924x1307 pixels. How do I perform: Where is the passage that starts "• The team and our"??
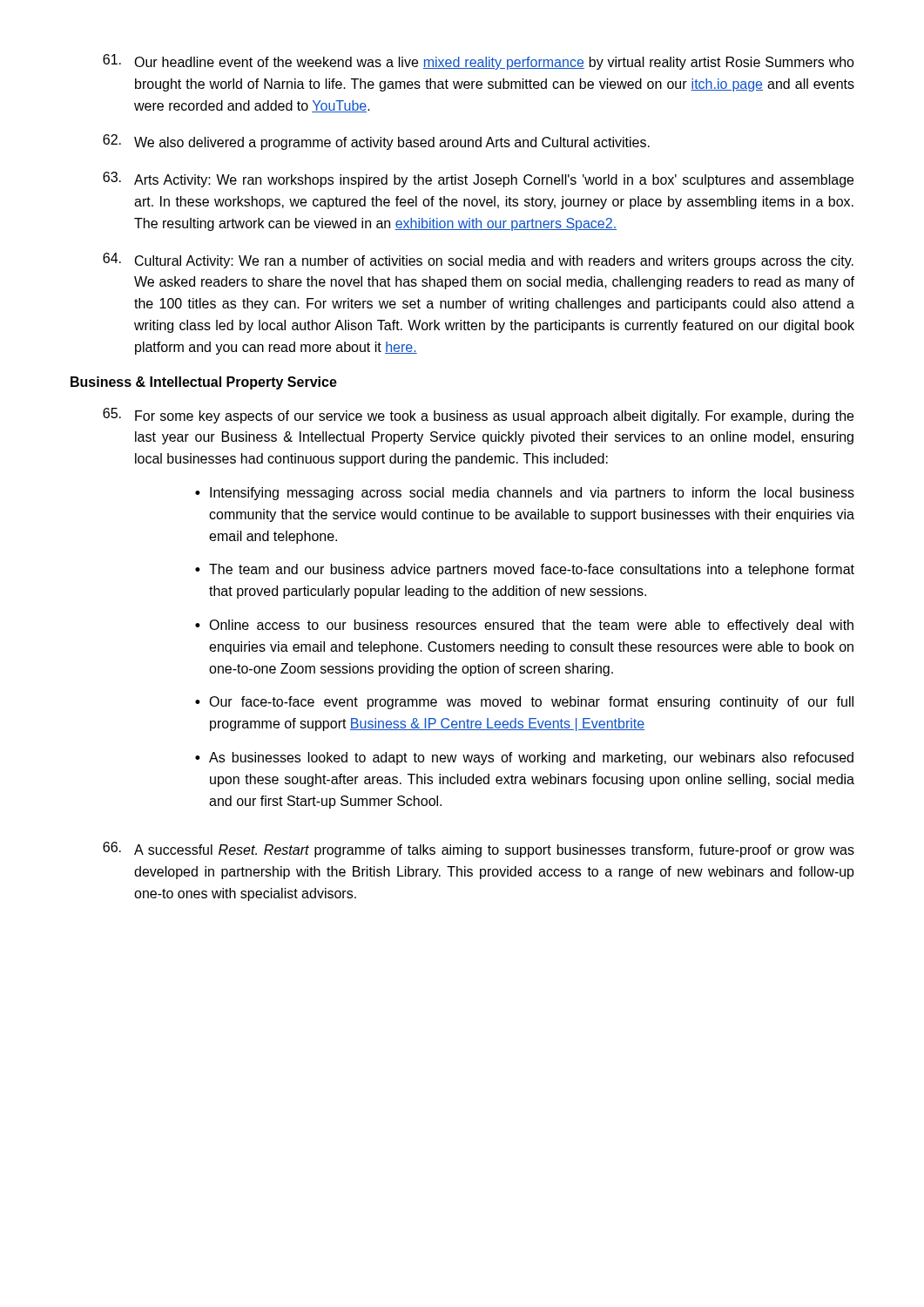(520, 581)
